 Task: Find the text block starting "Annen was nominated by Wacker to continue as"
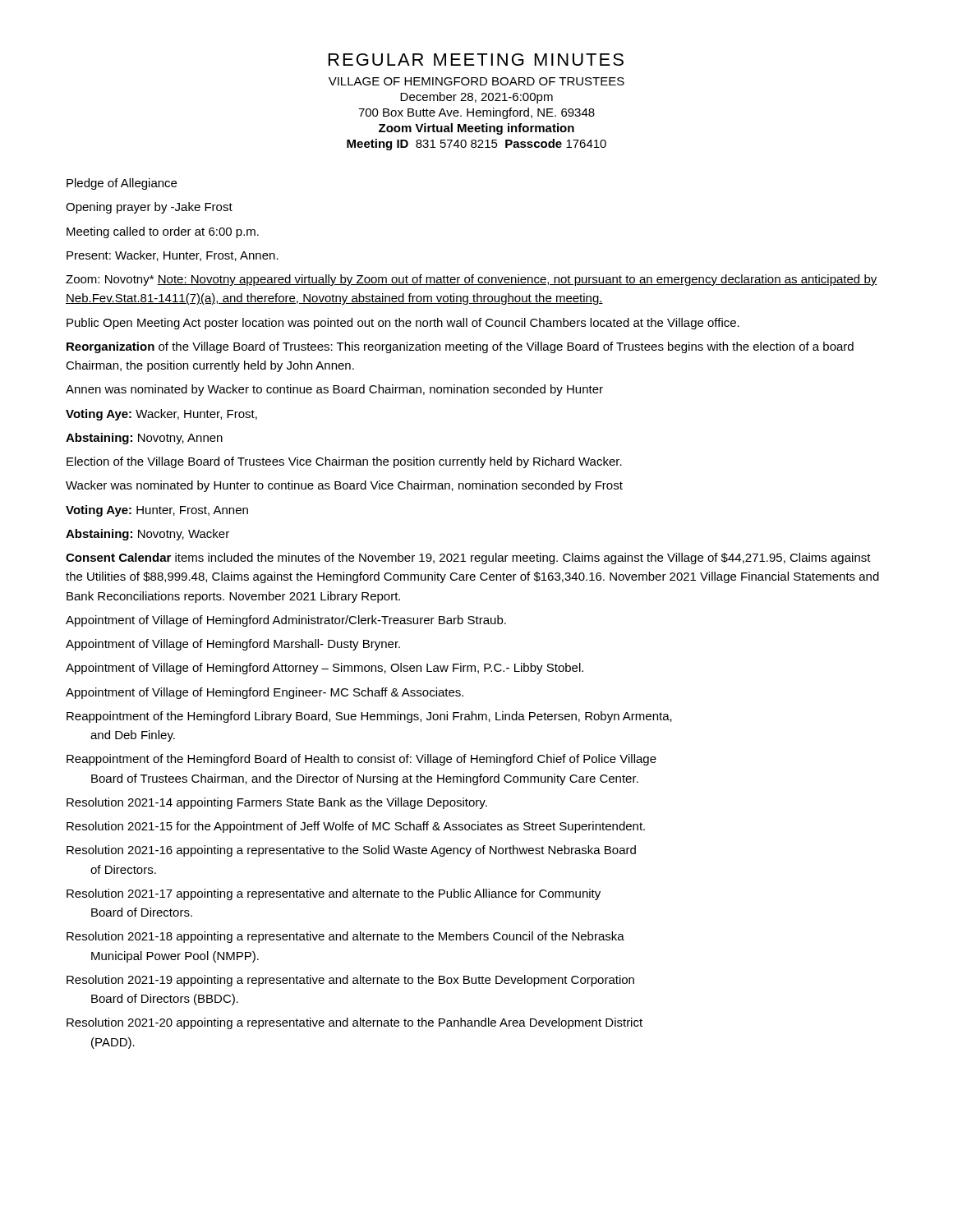pyautogui.click(x=334, y=389)
